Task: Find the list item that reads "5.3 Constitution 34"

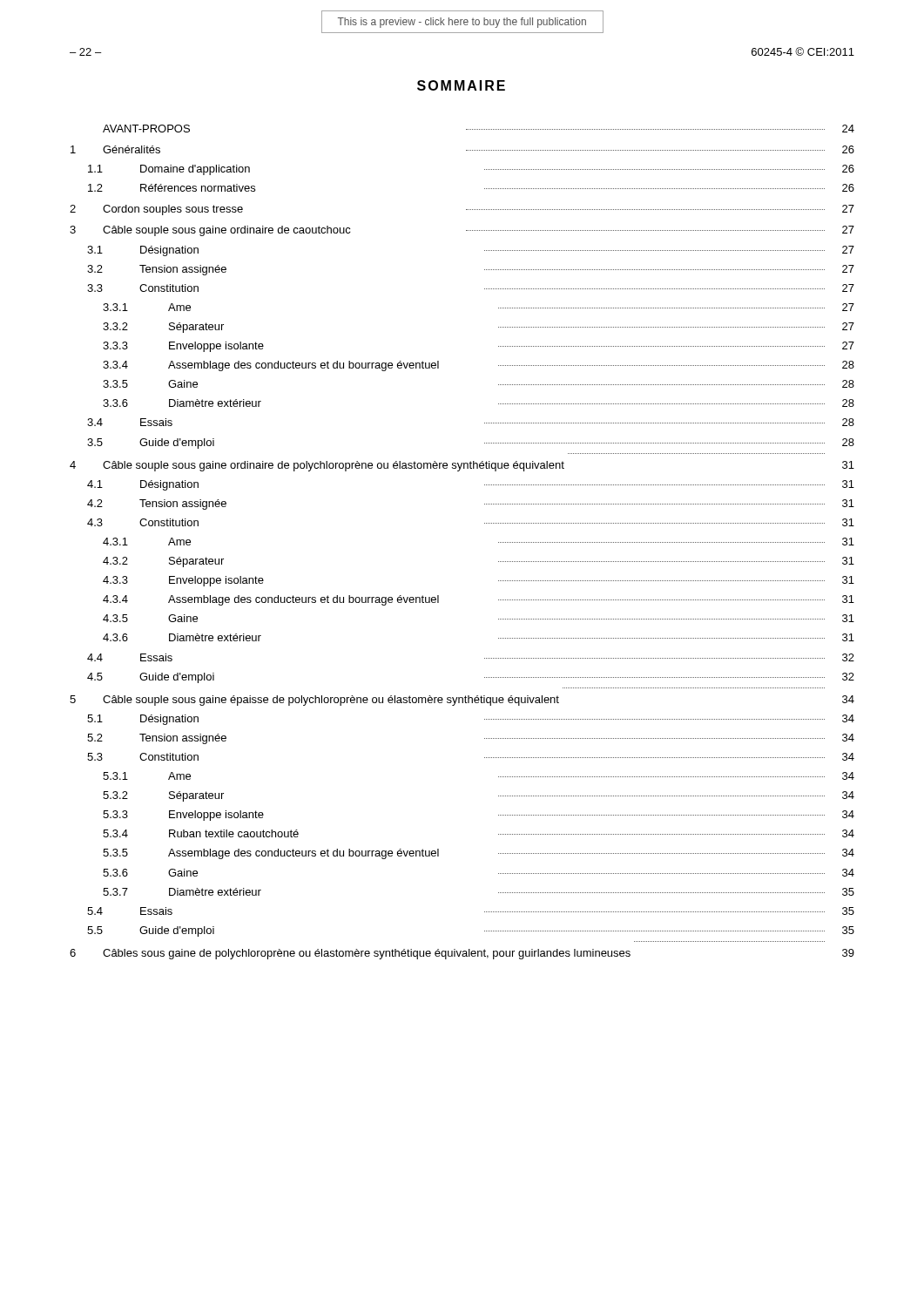Action: point(90,756)
